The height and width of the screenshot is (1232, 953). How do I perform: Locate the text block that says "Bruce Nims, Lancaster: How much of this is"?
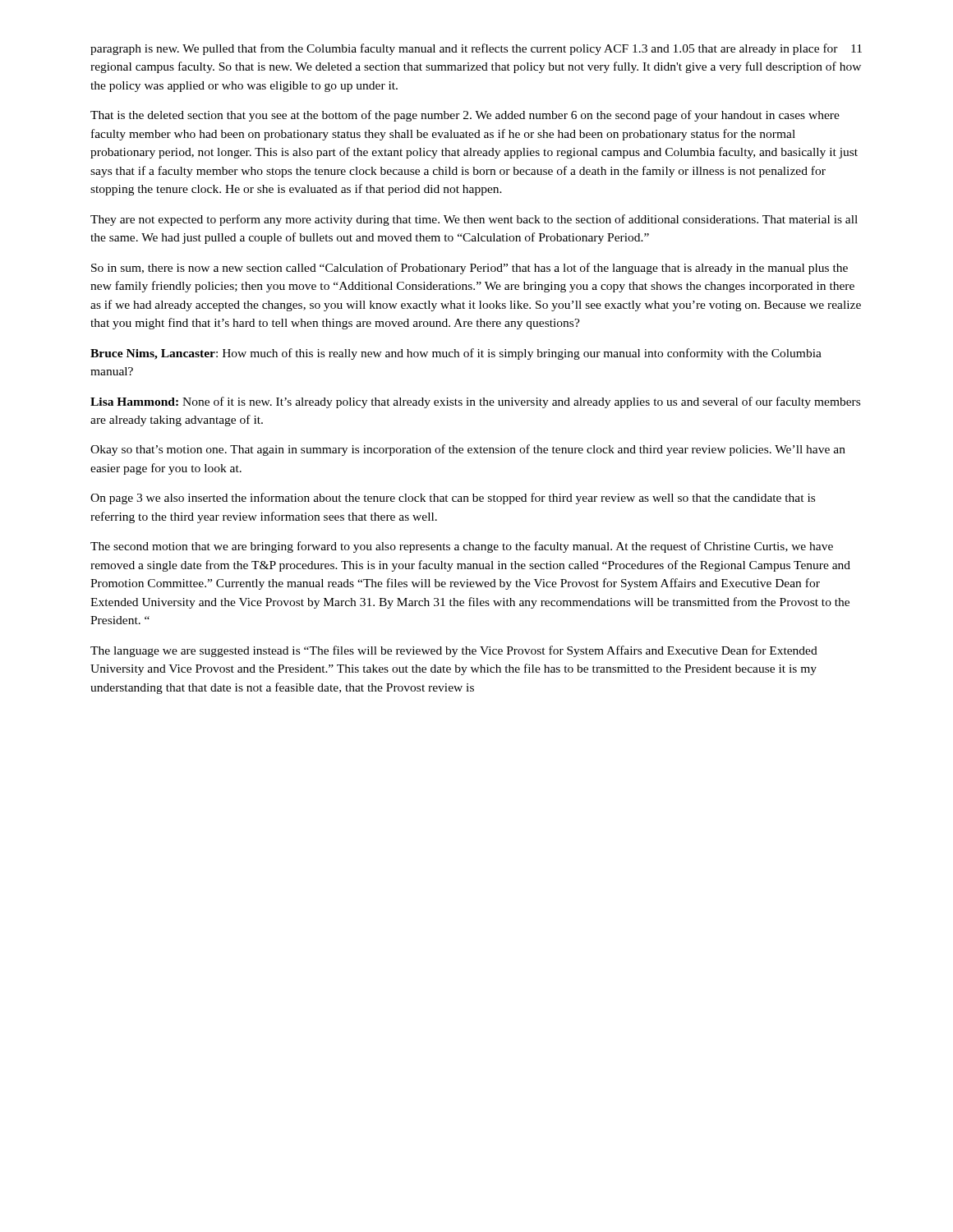[x=456, y=362]
